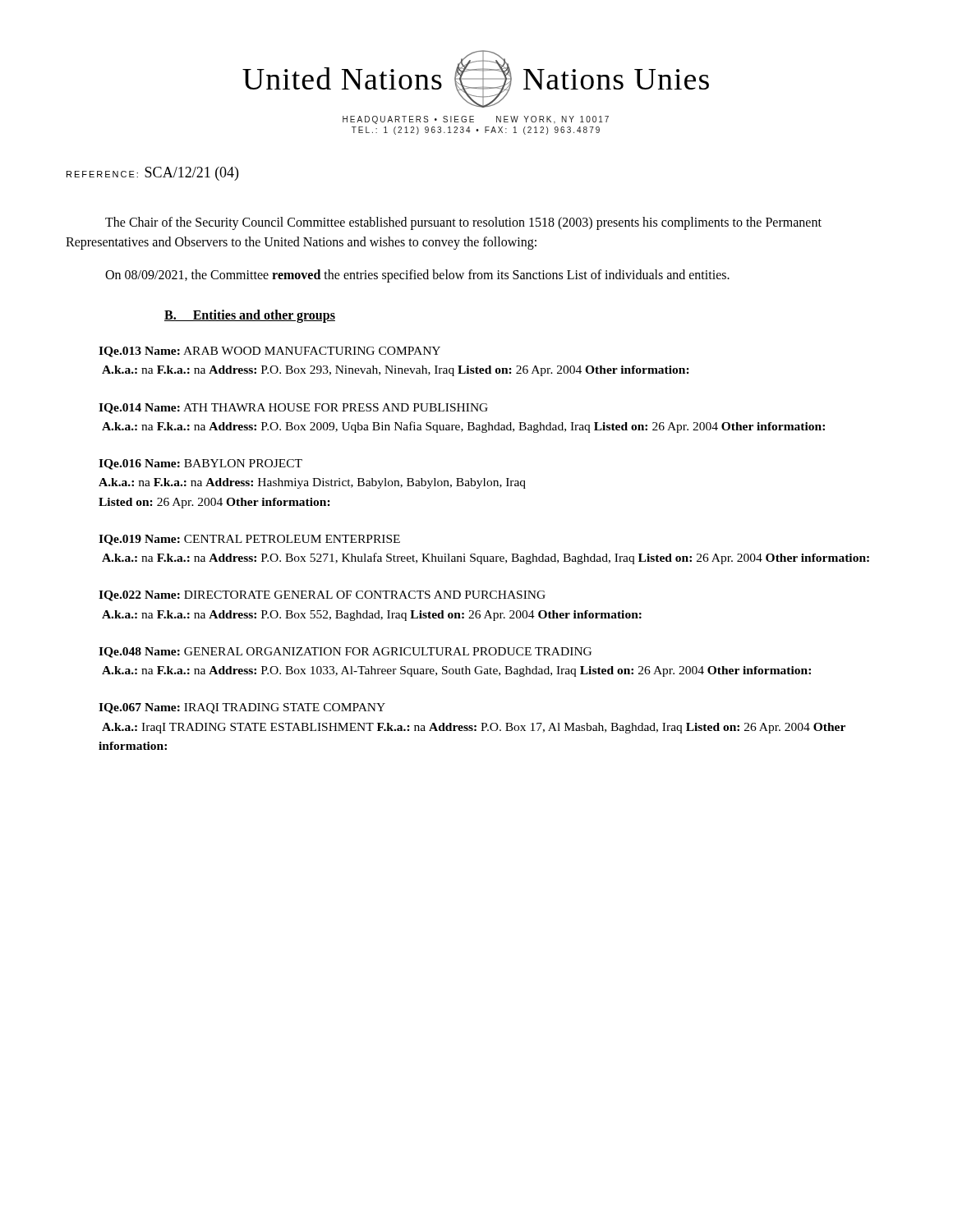The image size is (953, 1232).
Task: Select the text that reads "reference: SCA/12/21 (04)"
Action: click(152, 172)
